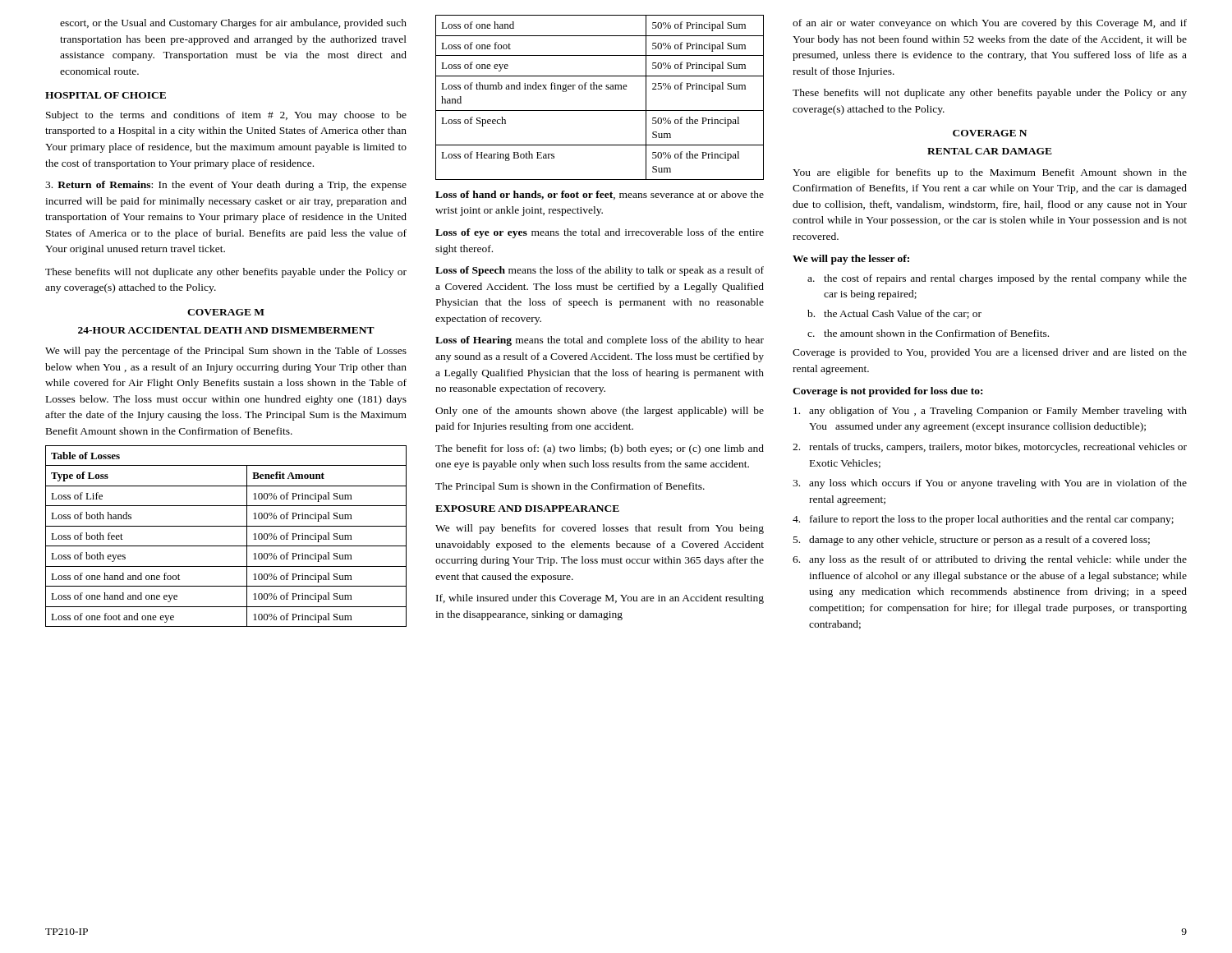The width and height of the screenshot is (1232, 953).
Task: Select the text block that says "The Principal Sum is shown in the Confirmation"
Action: pos(600,486)
